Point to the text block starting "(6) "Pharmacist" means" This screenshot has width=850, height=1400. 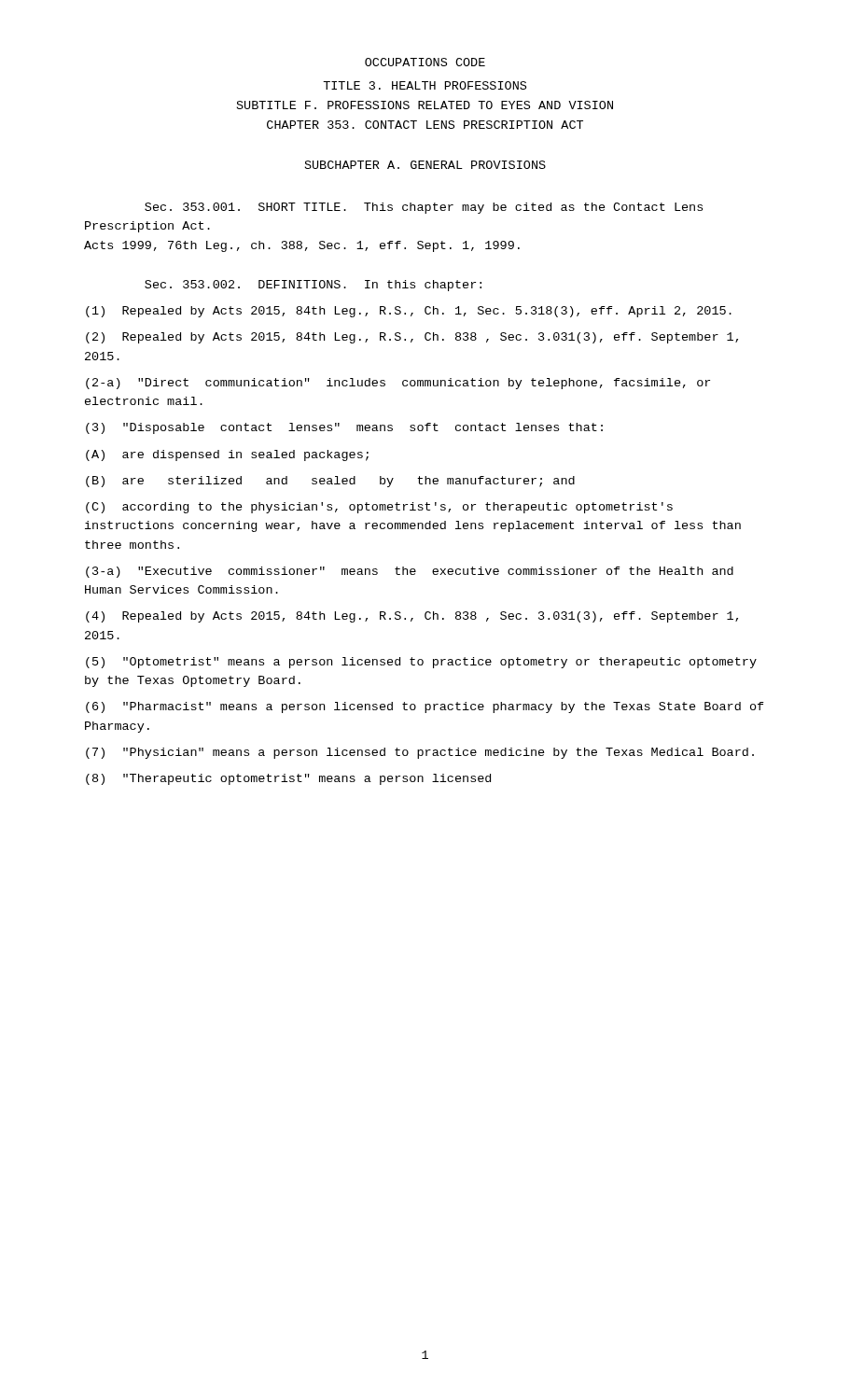[425, 717]
